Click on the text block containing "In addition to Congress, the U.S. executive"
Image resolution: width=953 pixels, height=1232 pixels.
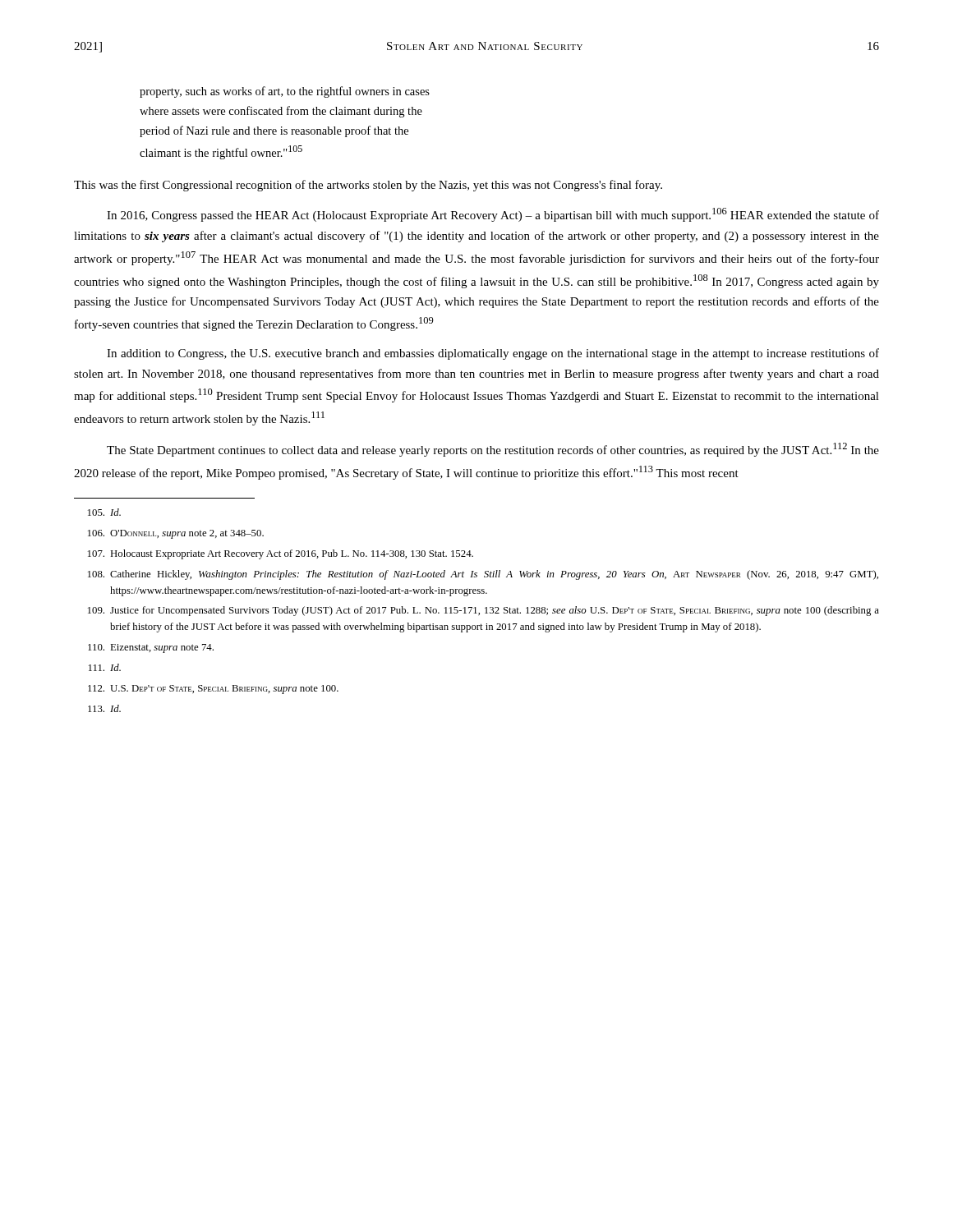[x=476, y=386]
